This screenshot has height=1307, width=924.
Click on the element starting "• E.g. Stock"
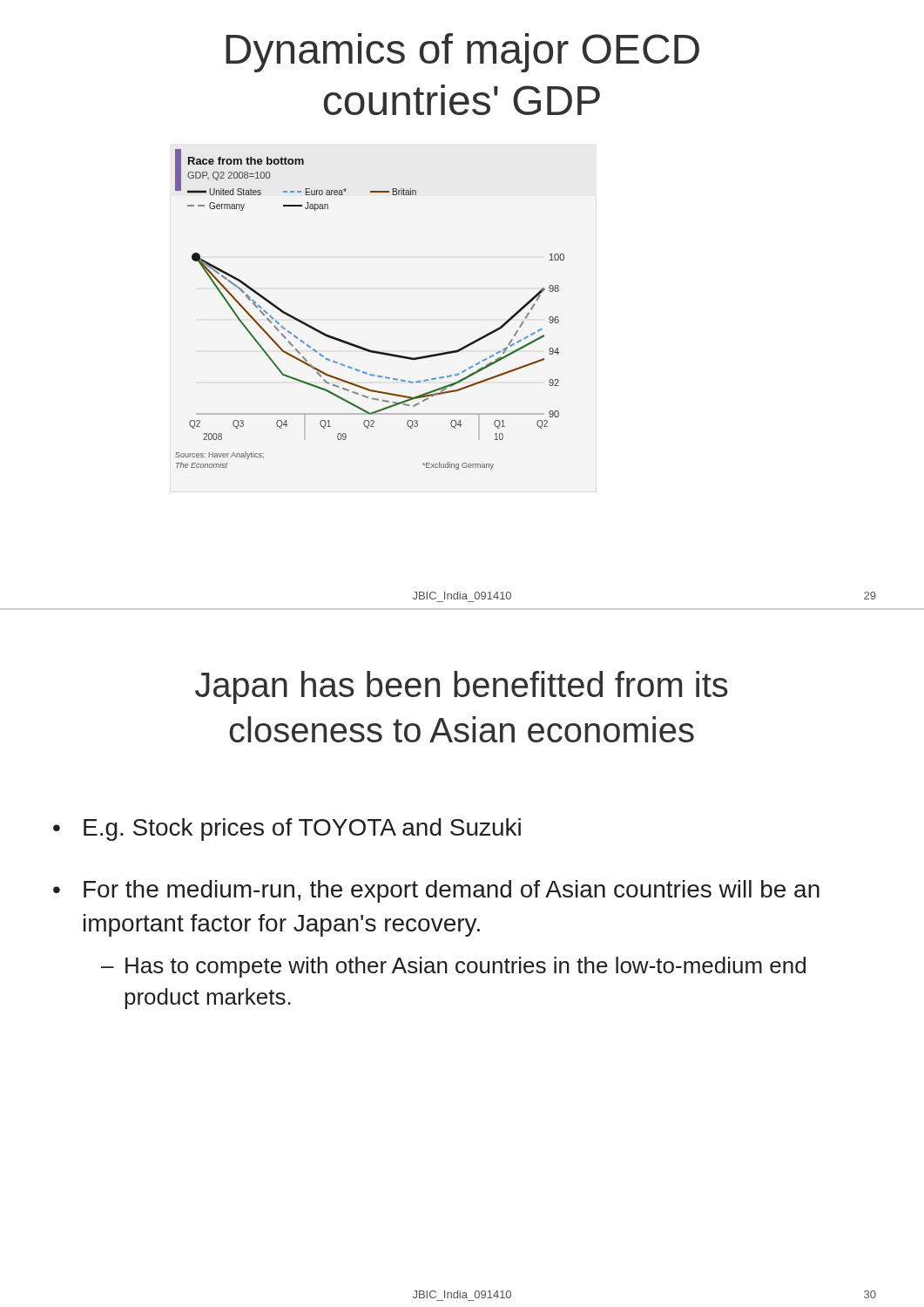click(287, 827)
